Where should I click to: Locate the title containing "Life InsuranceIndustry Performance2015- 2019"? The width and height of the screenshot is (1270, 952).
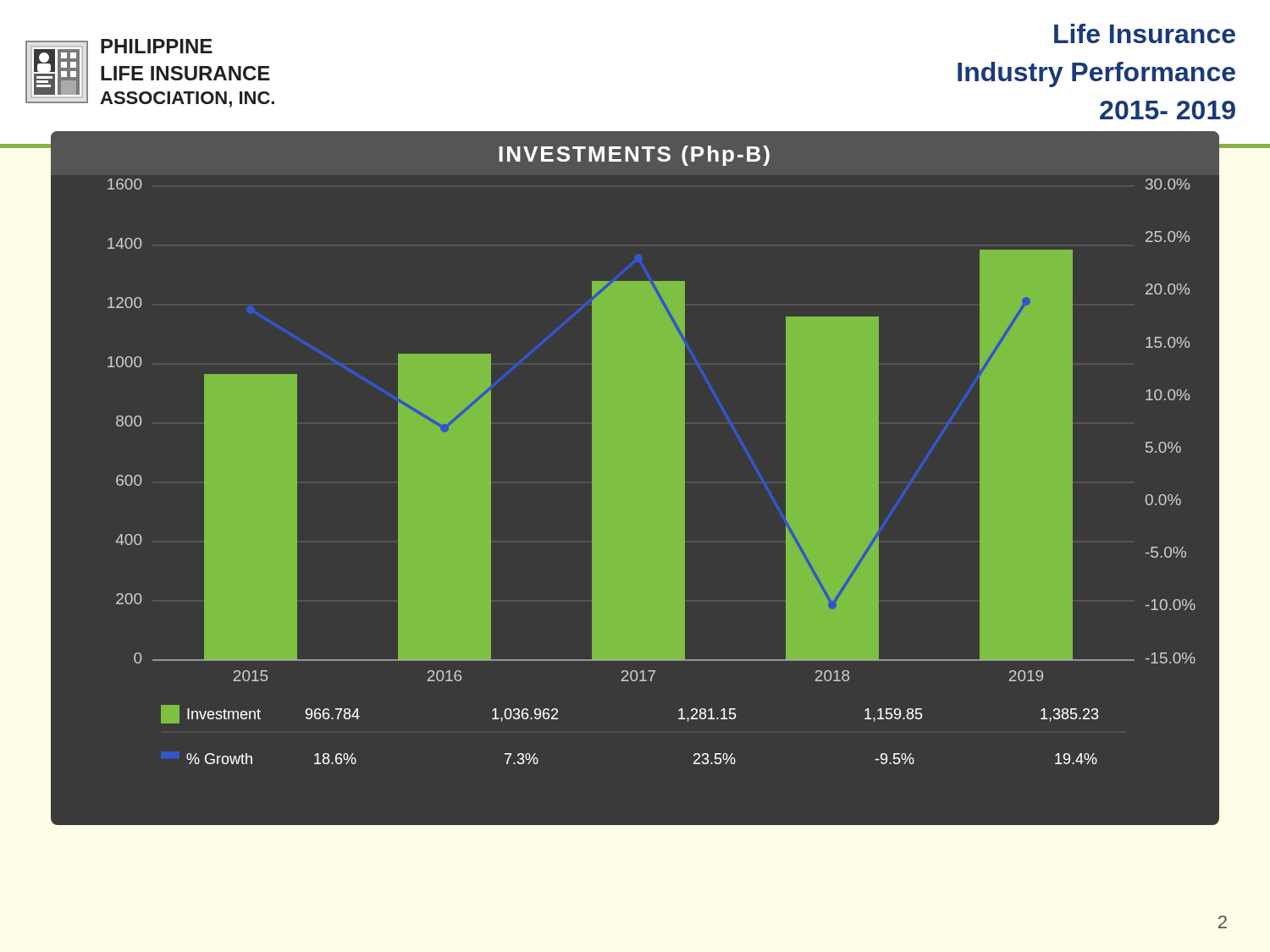pyautogui.click(x=1096, y=72)
